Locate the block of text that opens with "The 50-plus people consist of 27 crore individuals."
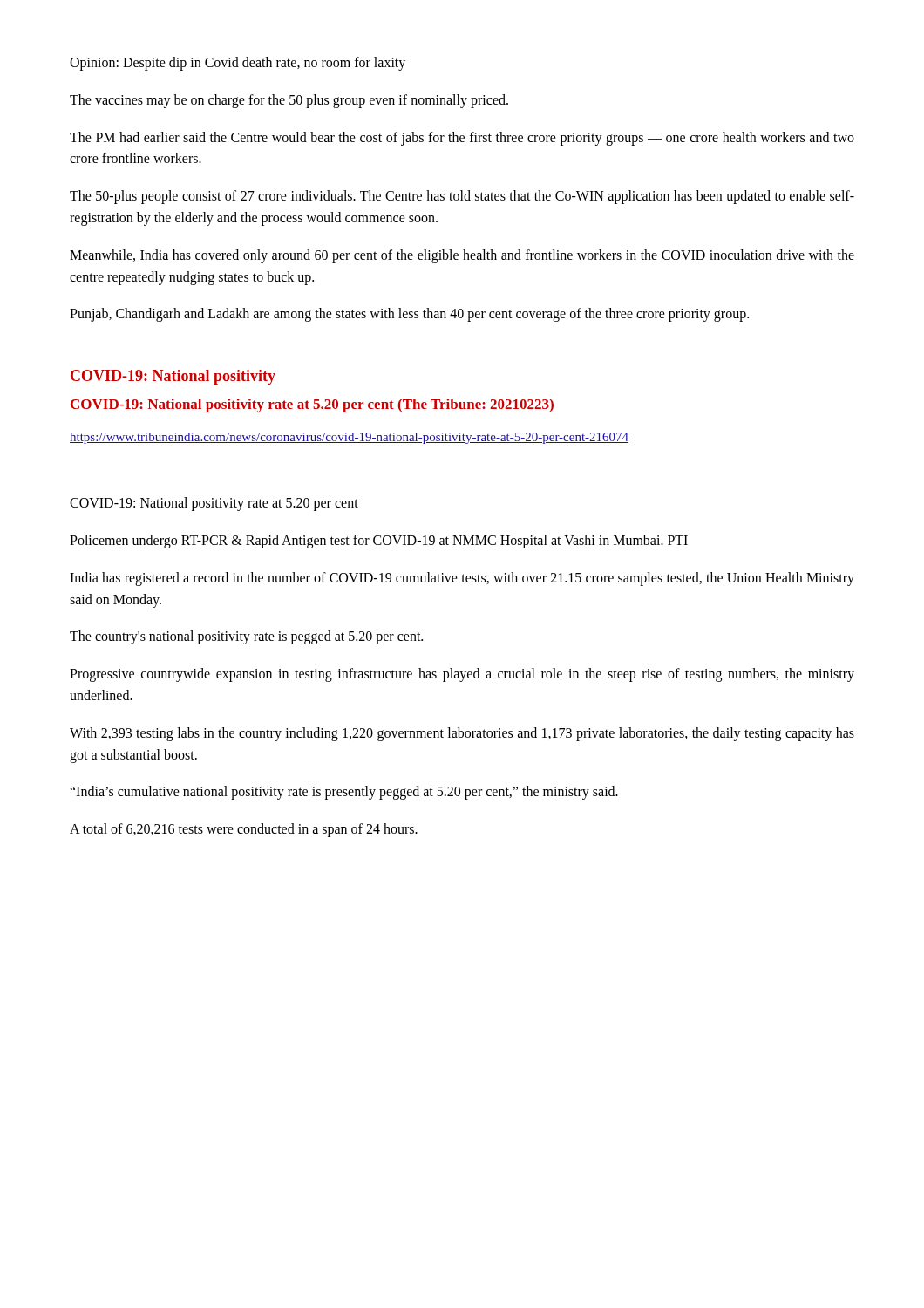The image size is (924, 1308). 462,207
